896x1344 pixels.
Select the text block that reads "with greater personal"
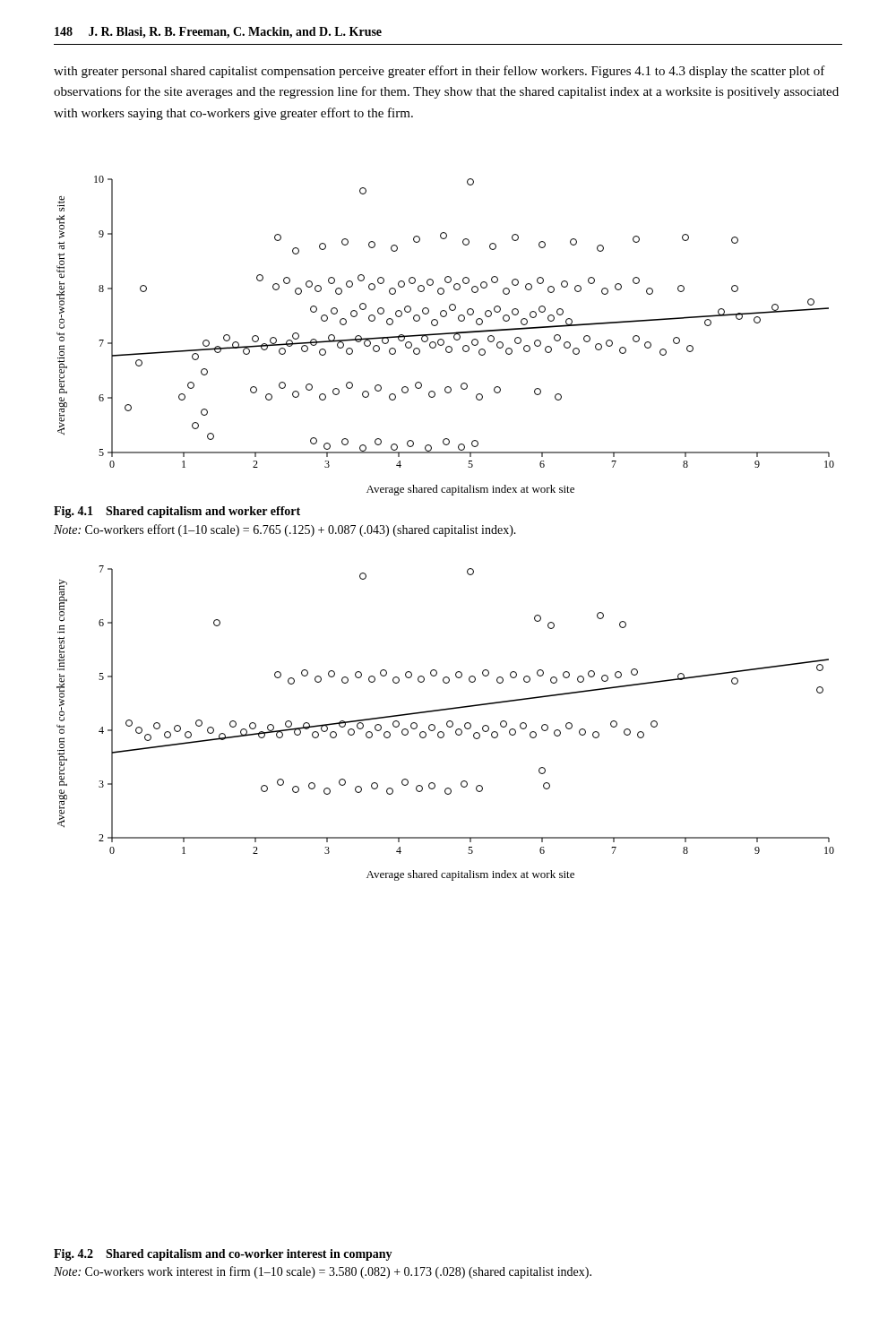(x=446, y=92)
